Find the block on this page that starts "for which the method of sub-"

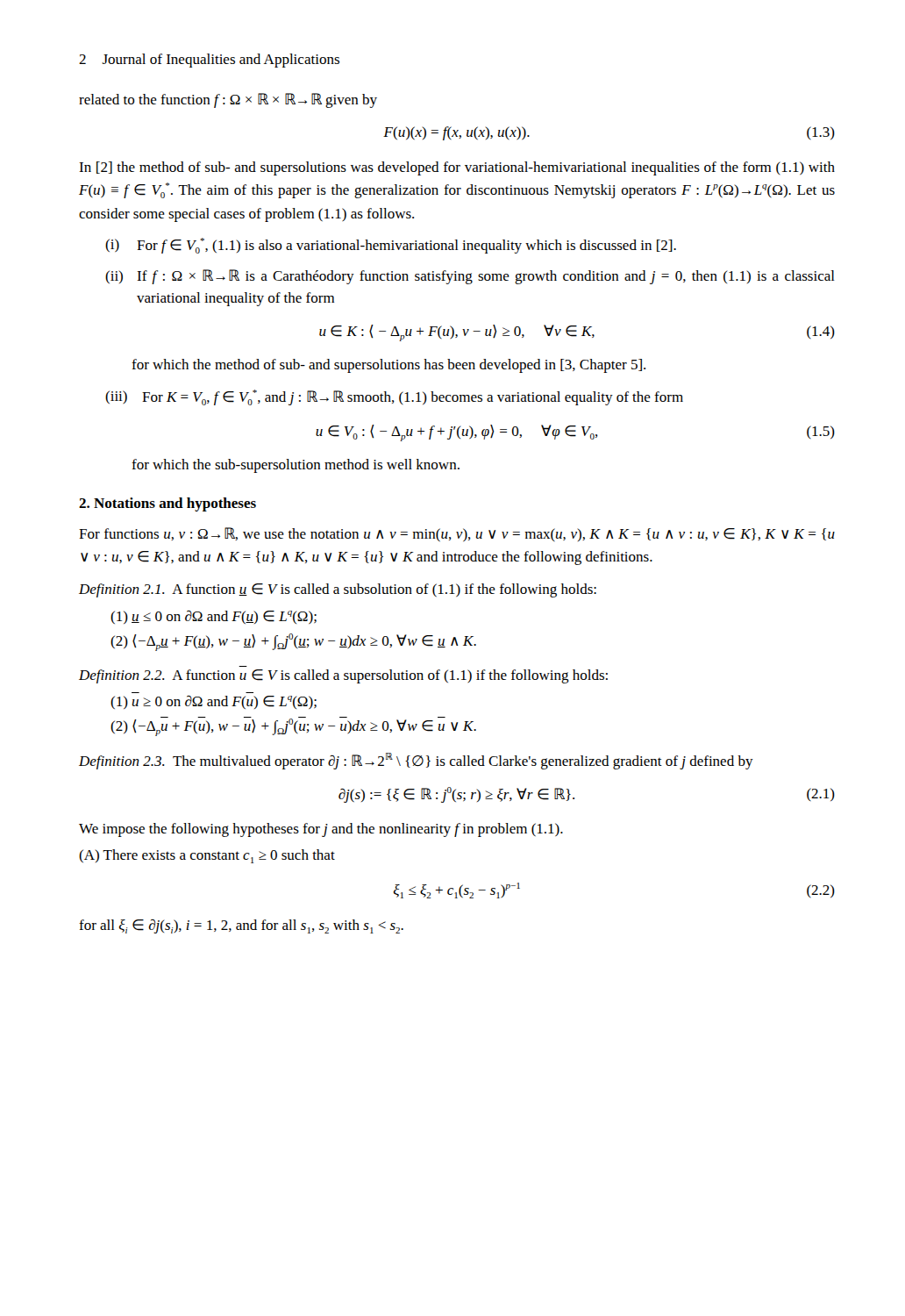pyautogui.click(x=389, y=365)
